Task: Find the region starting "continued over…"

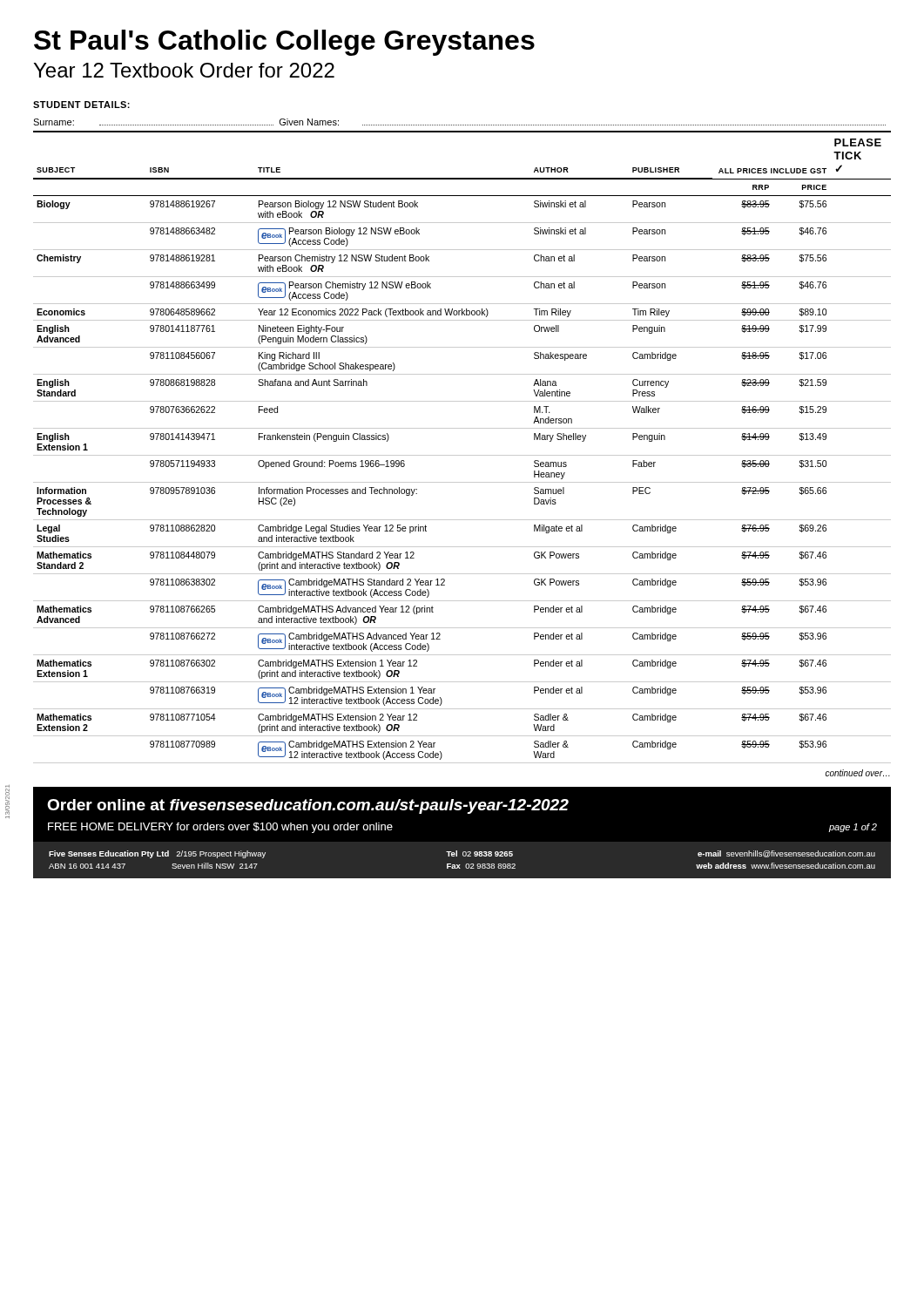Action: [x=858, y=773]
